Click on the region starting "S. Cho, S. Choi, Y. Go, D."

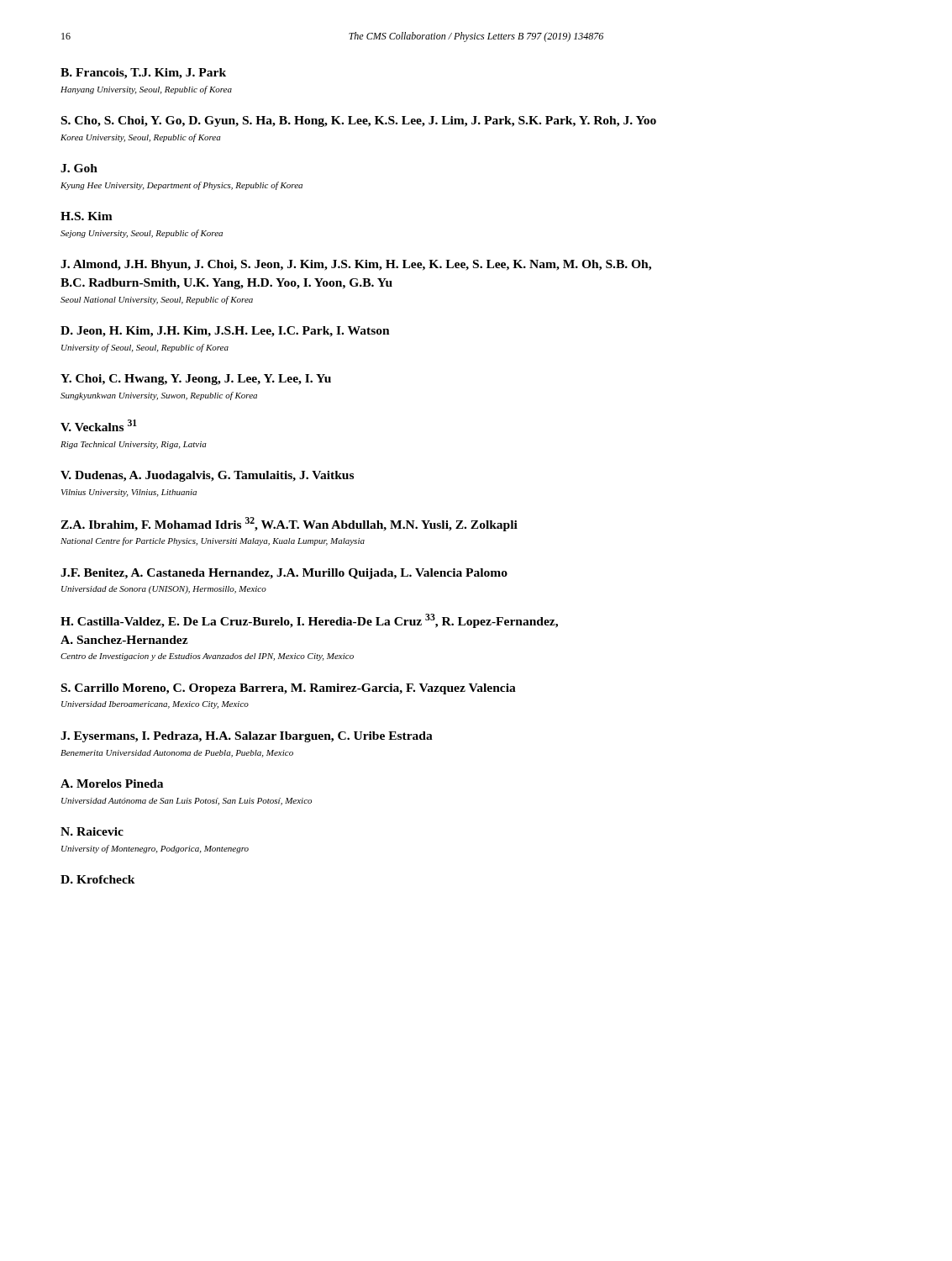pos(476,127)
